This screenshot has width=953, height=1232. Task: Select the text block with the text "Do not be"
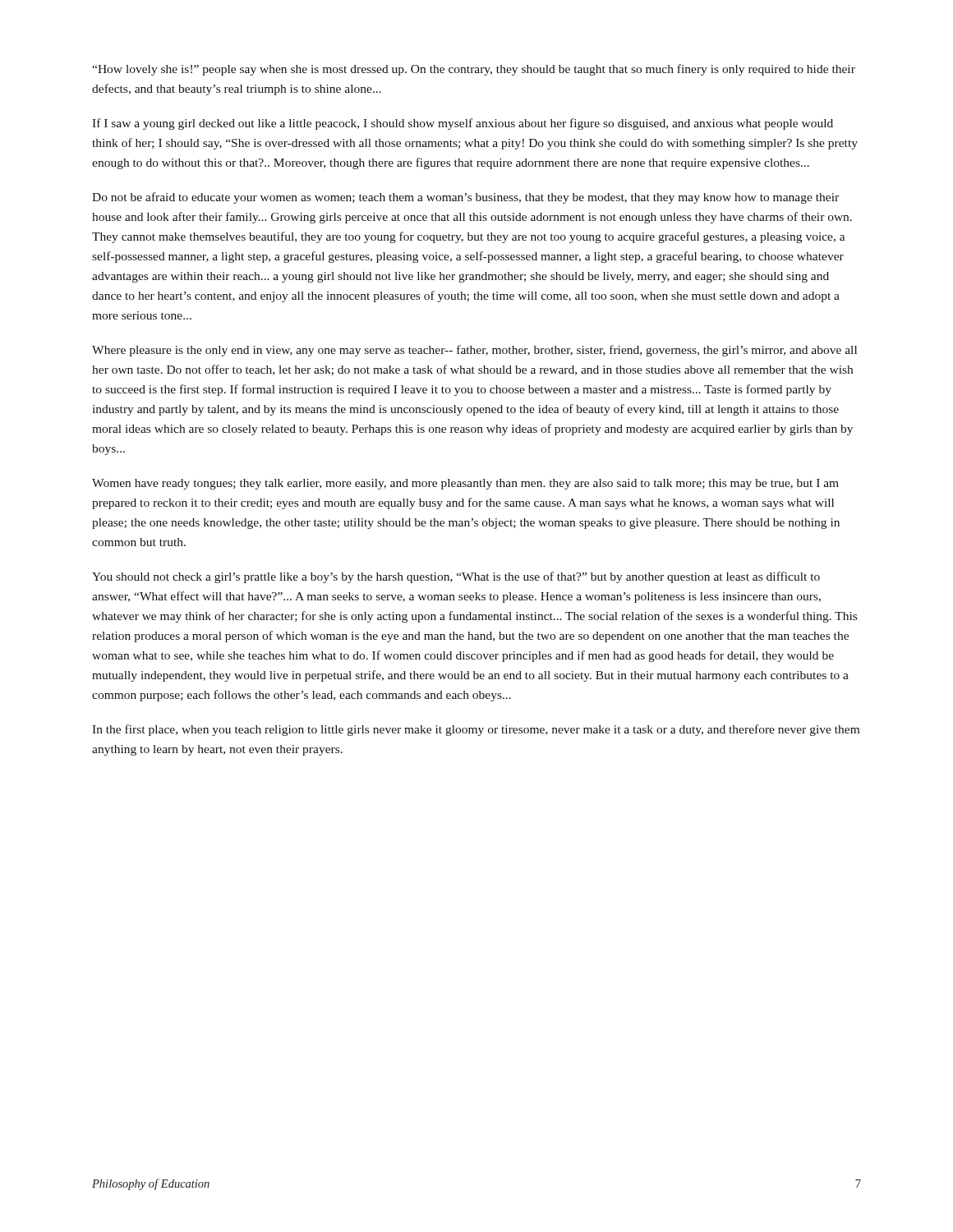472,256
